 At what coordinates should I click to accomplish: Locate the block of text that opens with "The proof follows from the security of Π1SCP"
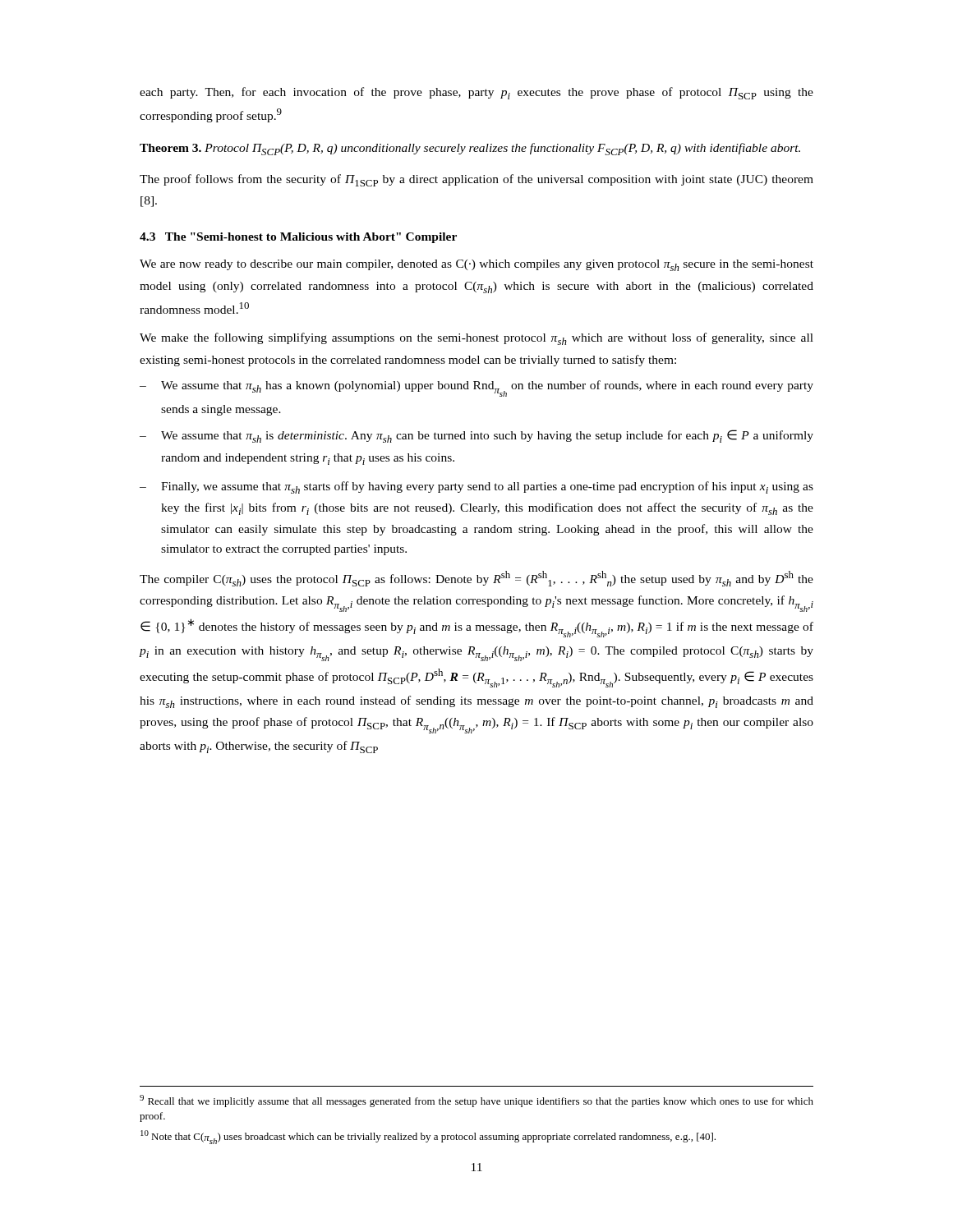pyautogui.click(x=476, y=189)
